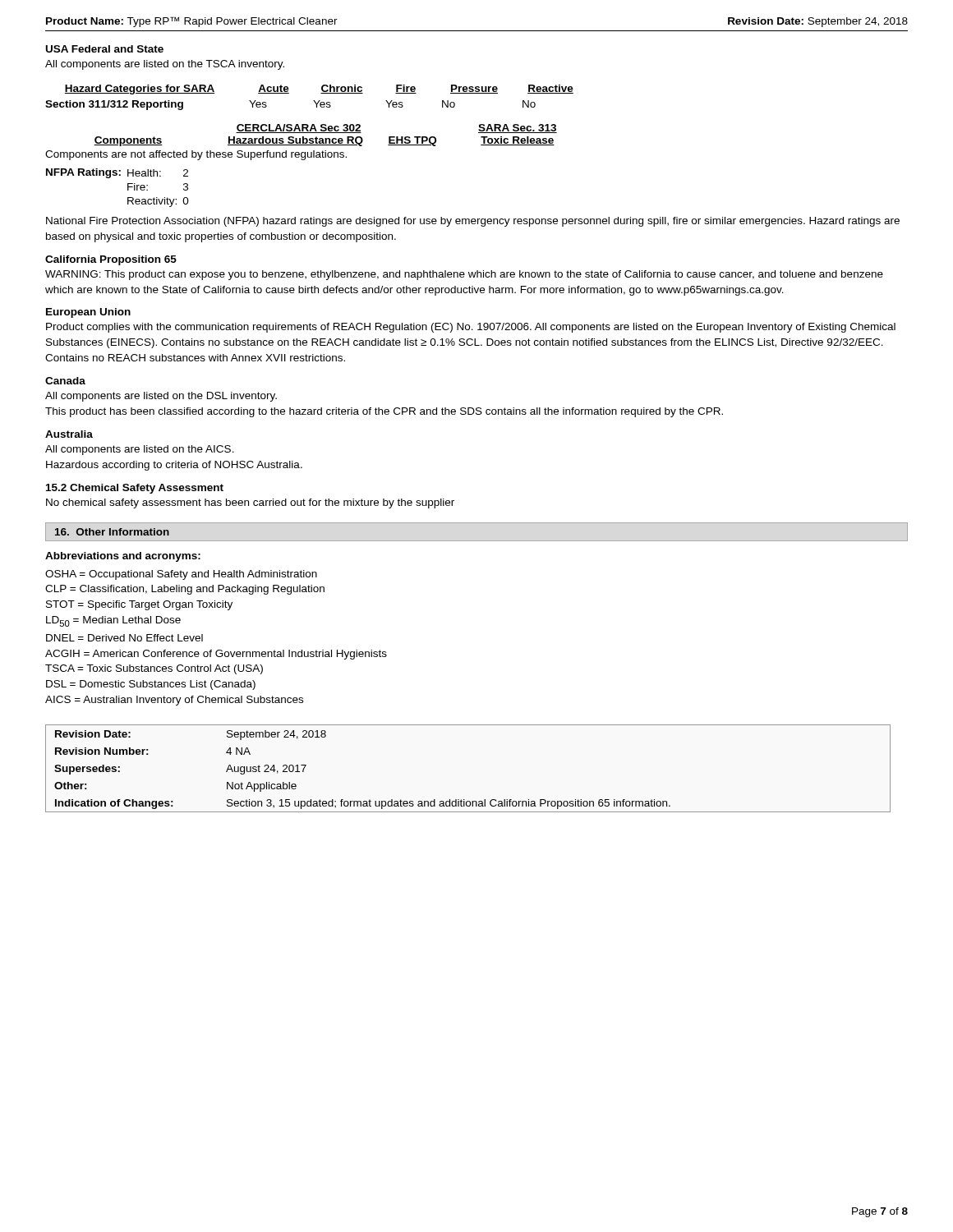Navigate to the region starting "LD50 = Median Lethal Dose"
Image resolution: width=953 pixels, height=1232 pixels.
pyautogui.click(x=113, y=621)
